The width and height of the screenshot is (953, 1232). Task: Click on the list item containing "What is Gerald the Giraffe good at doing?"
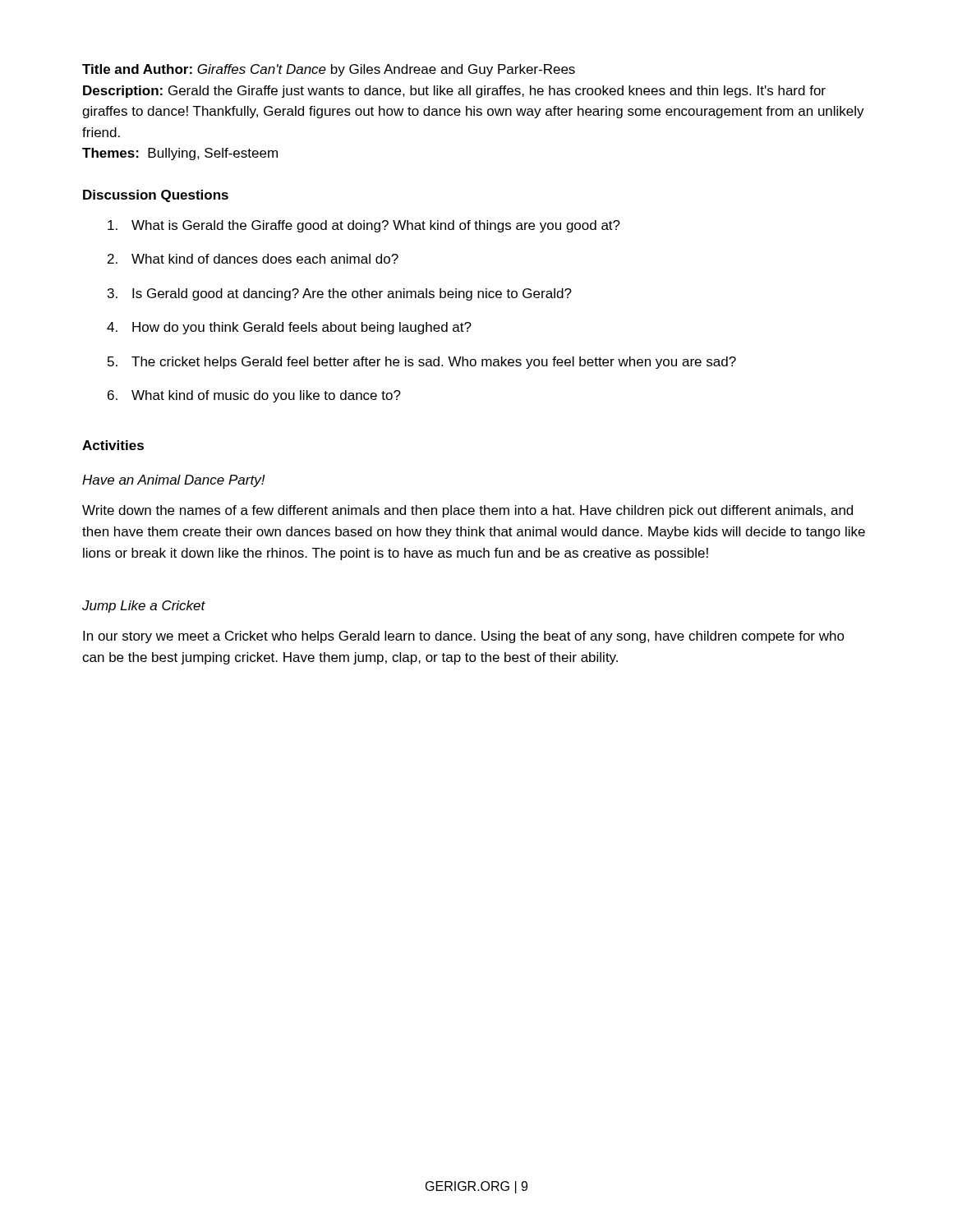coord(489,225)
